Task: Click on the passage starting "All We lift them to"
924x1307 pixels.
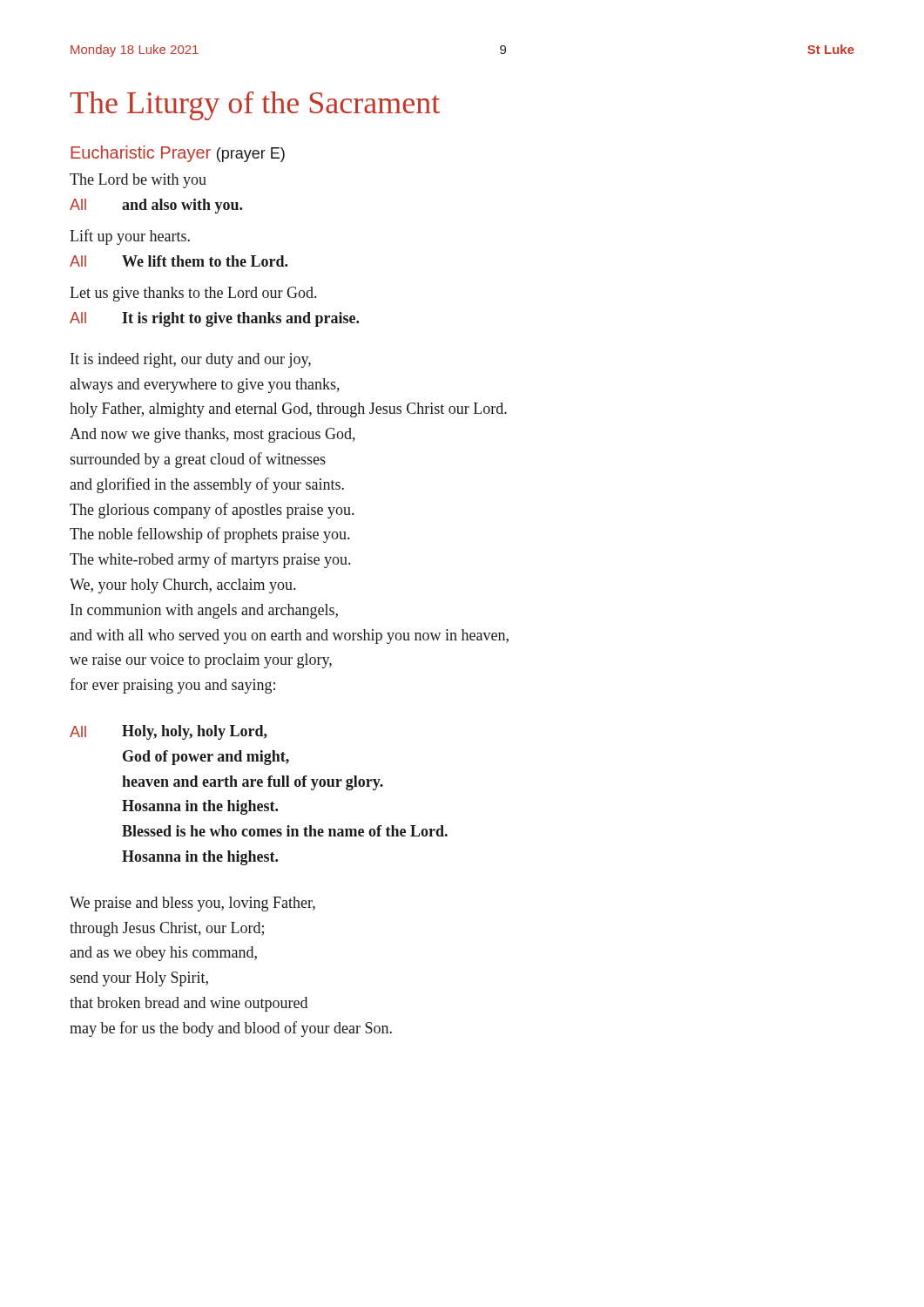Action: tap(179, 262)
